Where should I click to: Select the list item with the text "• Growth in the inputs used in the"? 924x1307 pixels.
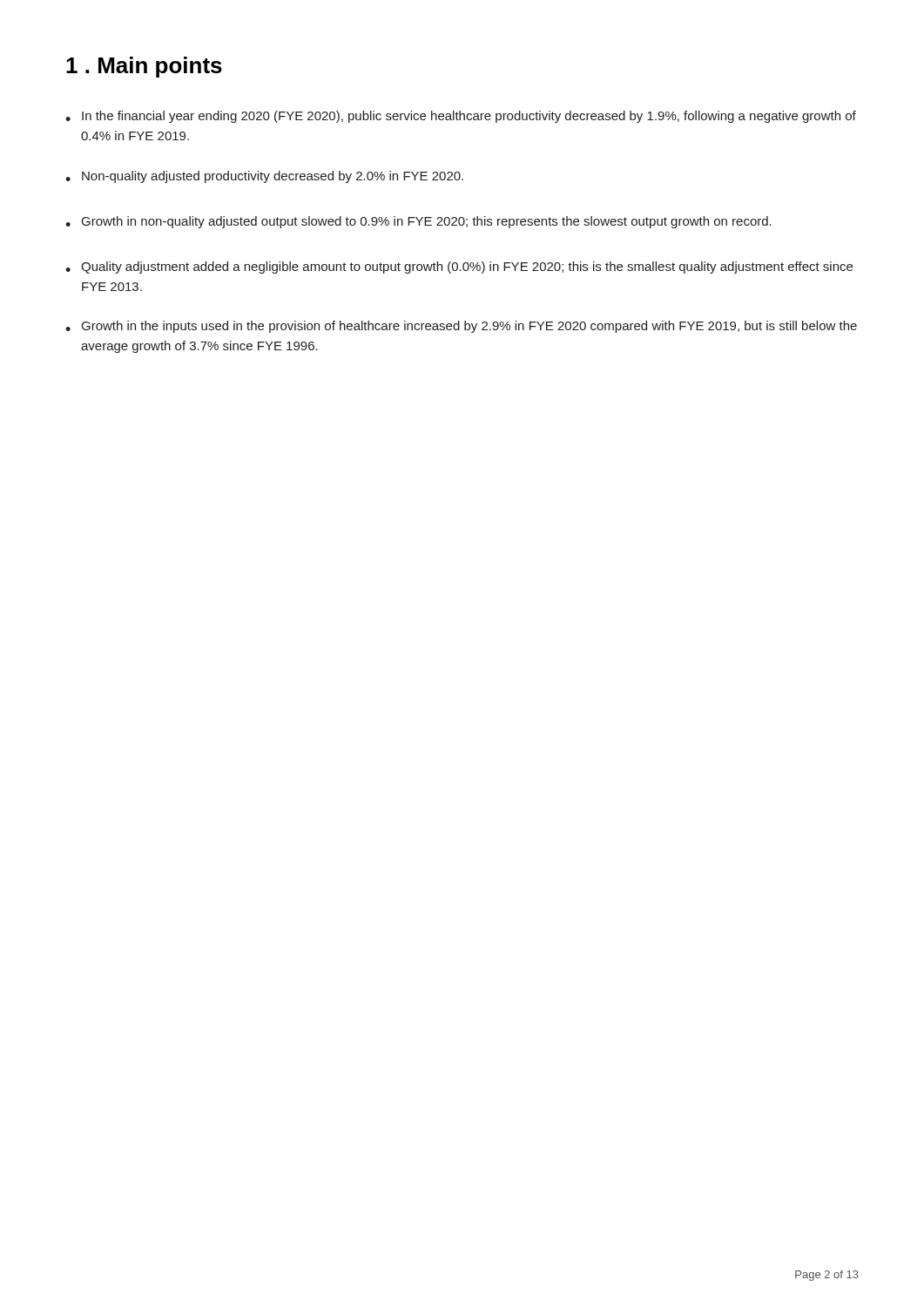click(462, 336)
